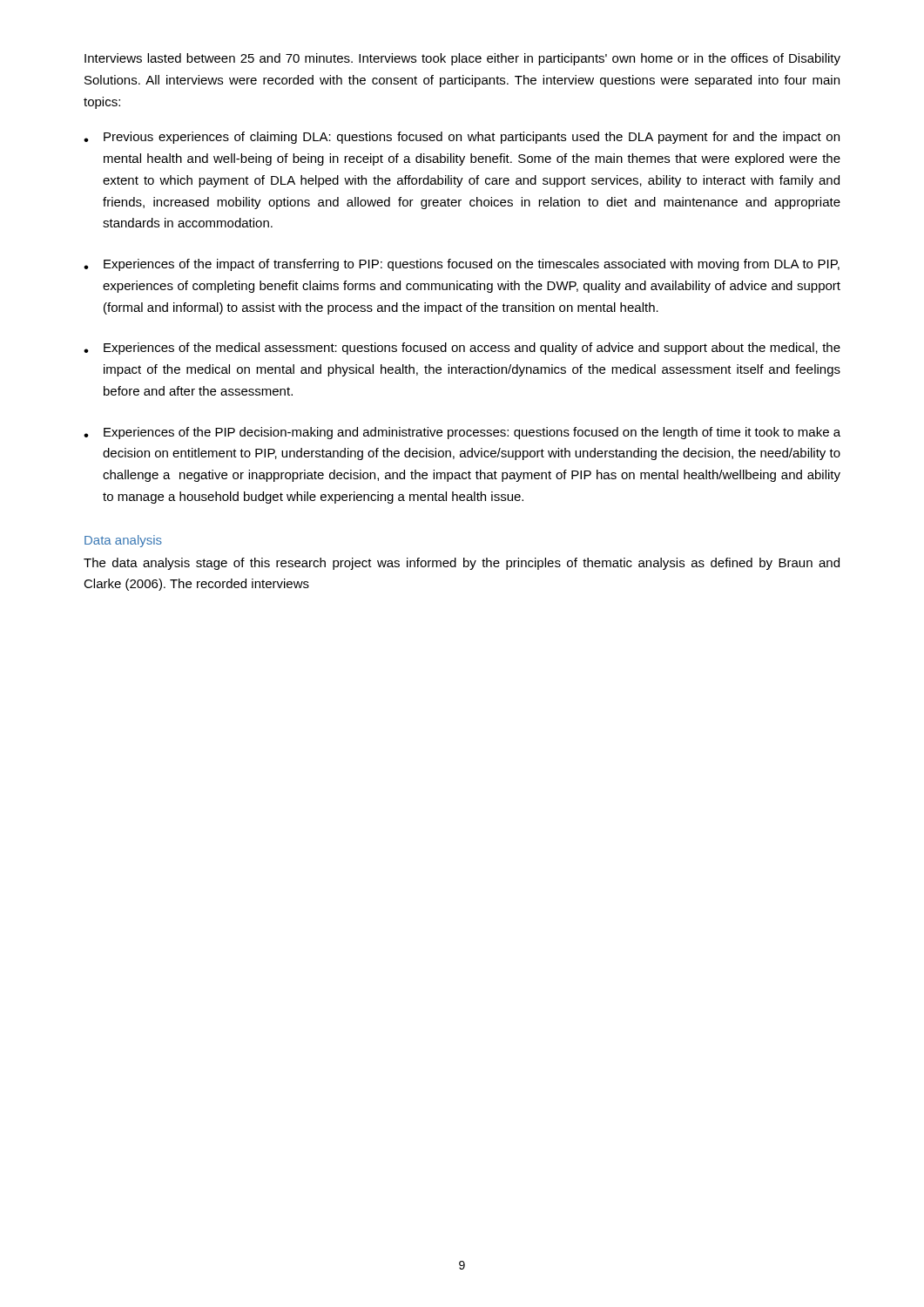Locate the text starting "Interviews lasted between 25 and 70 minutes."
The width and height of the screenshot is (924, 1307).
(x=462, y=80)
